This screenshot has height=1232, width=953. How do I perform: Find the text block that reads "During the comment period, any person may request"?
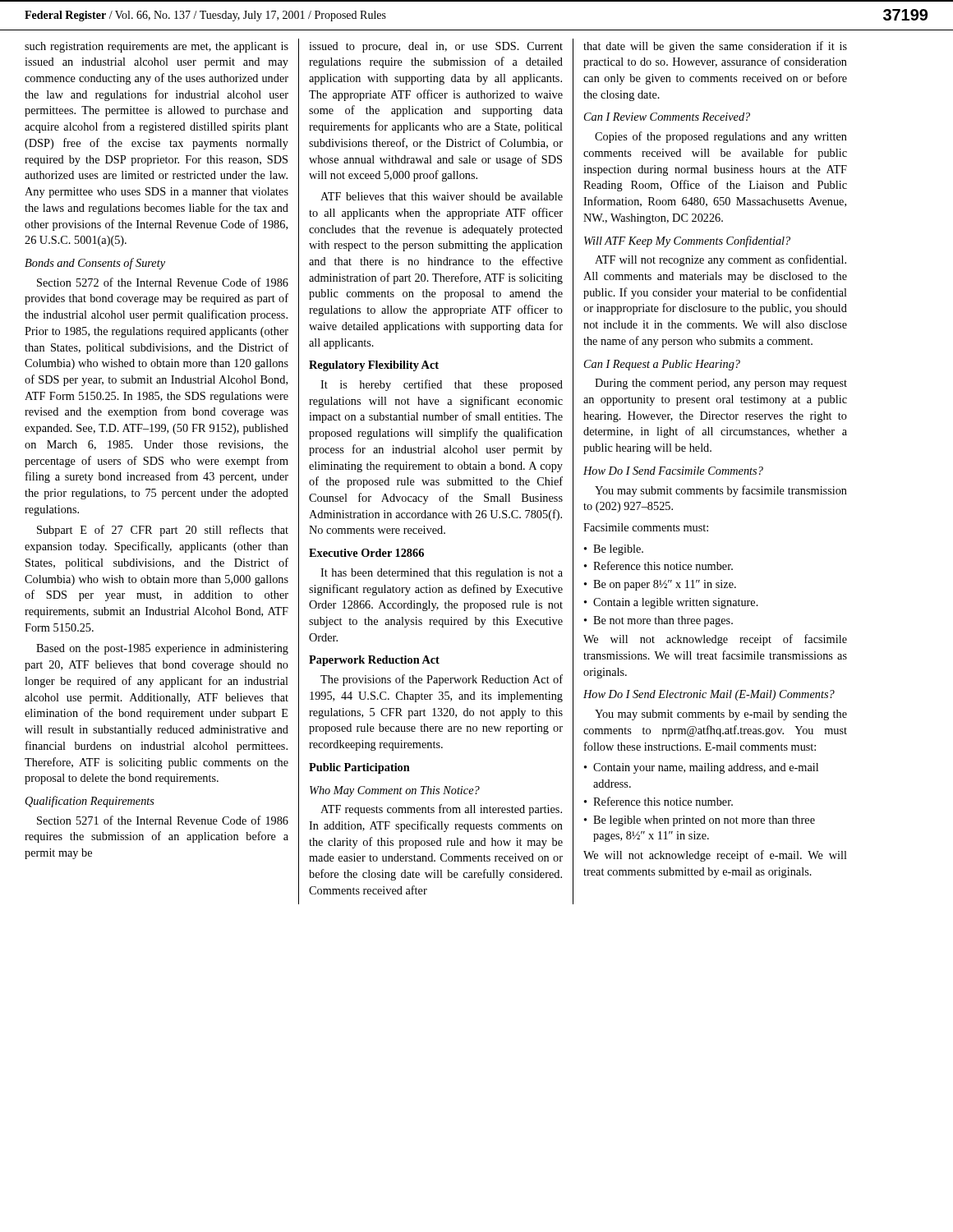pyautogui.click(x=715, y=416)
